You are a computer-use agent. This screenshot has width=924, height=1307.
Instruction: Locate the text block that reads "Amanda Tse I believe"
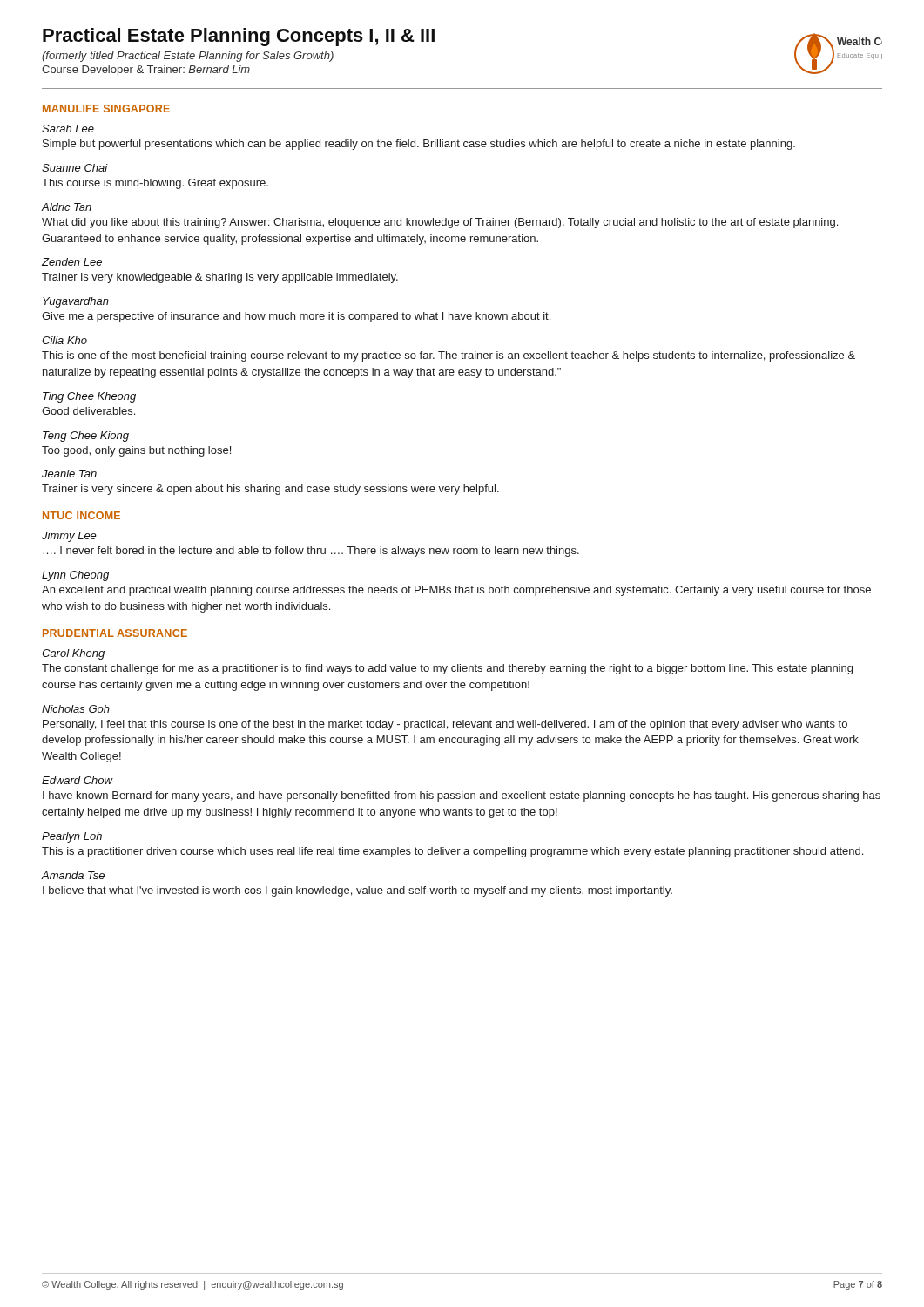(462, 884)
